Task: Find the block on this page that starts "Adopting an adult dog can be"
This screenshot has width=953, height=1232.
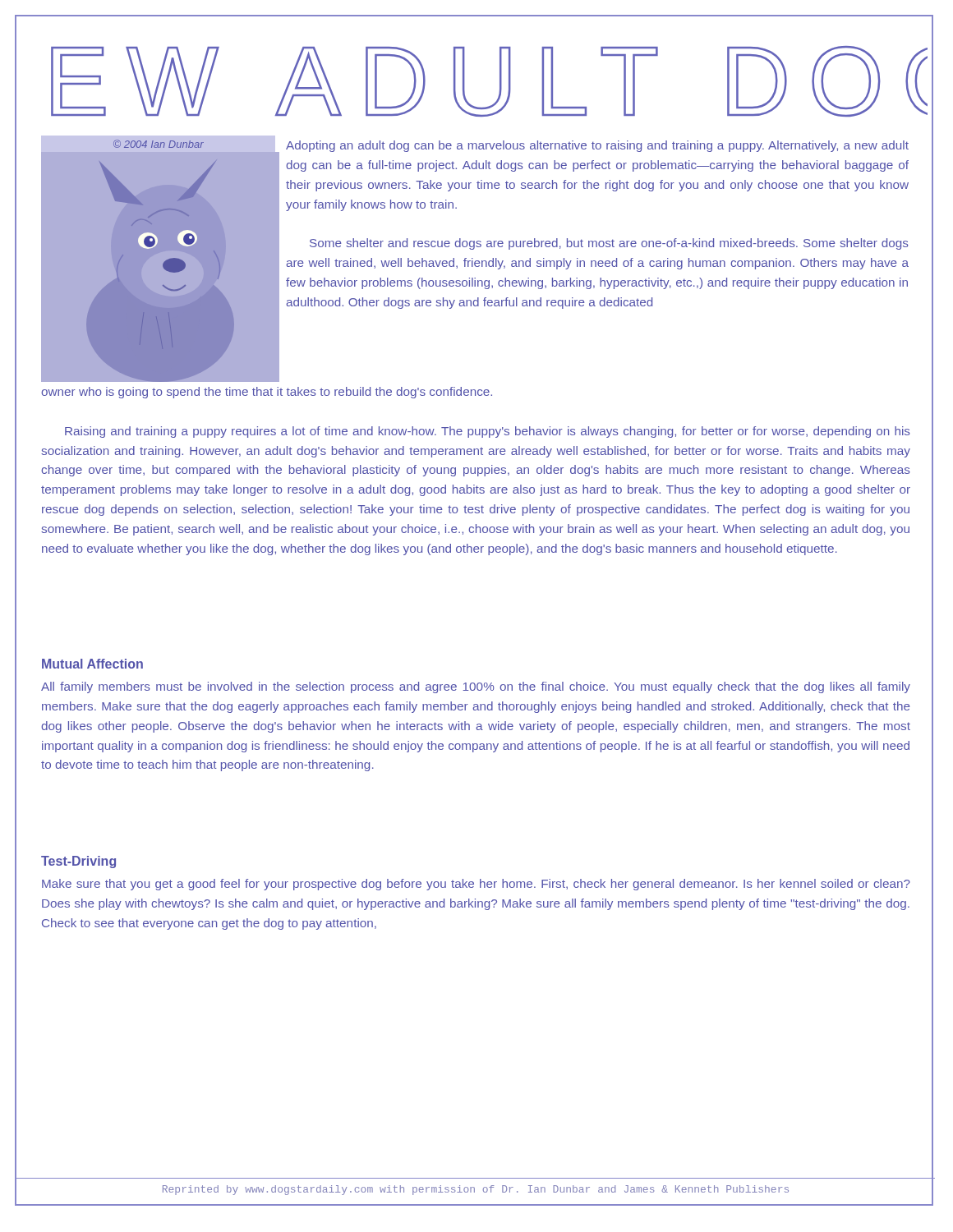Action: point(597,146)
